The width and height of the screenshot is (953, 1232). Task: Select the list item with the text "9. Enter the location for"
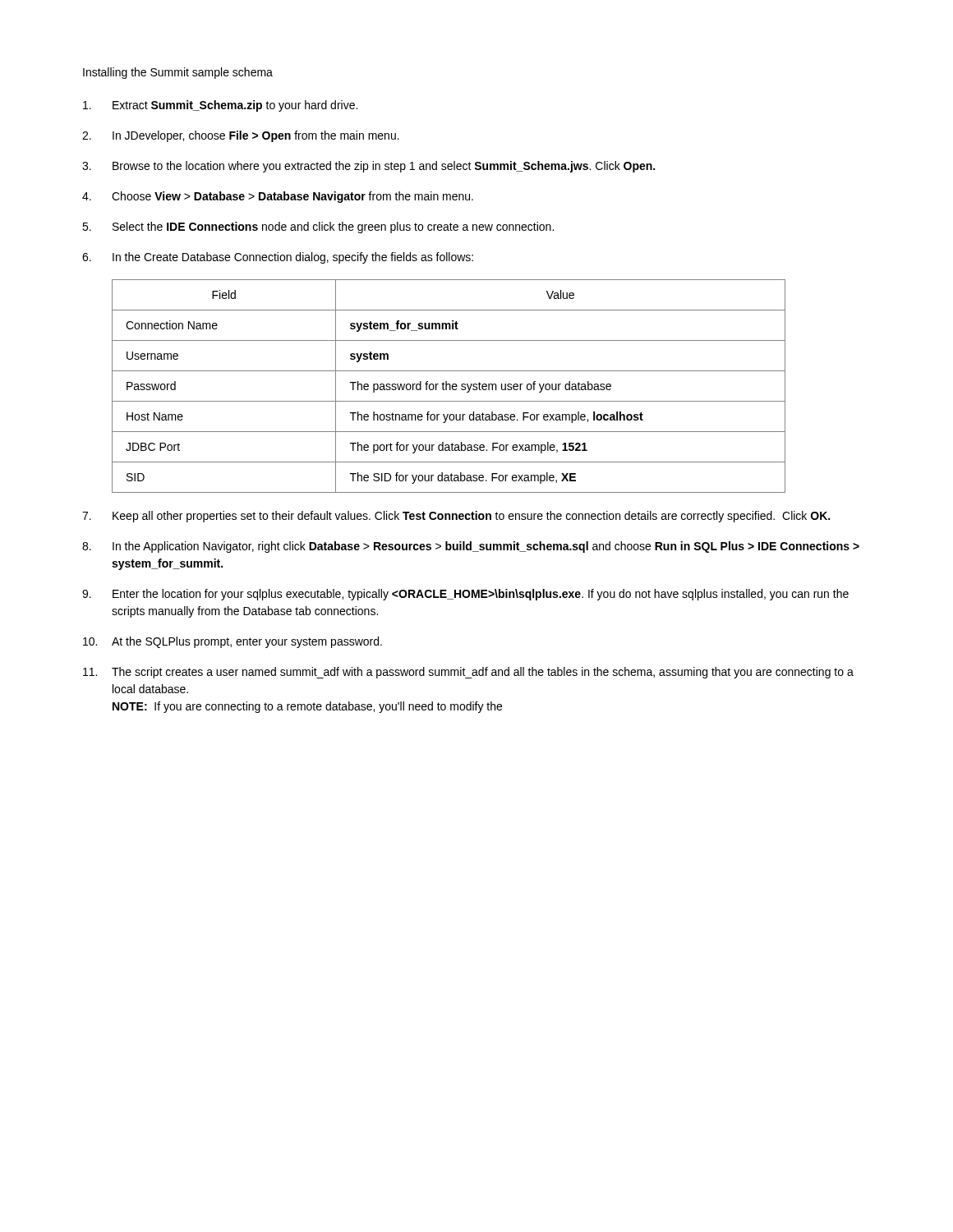(x=476, y=603)
